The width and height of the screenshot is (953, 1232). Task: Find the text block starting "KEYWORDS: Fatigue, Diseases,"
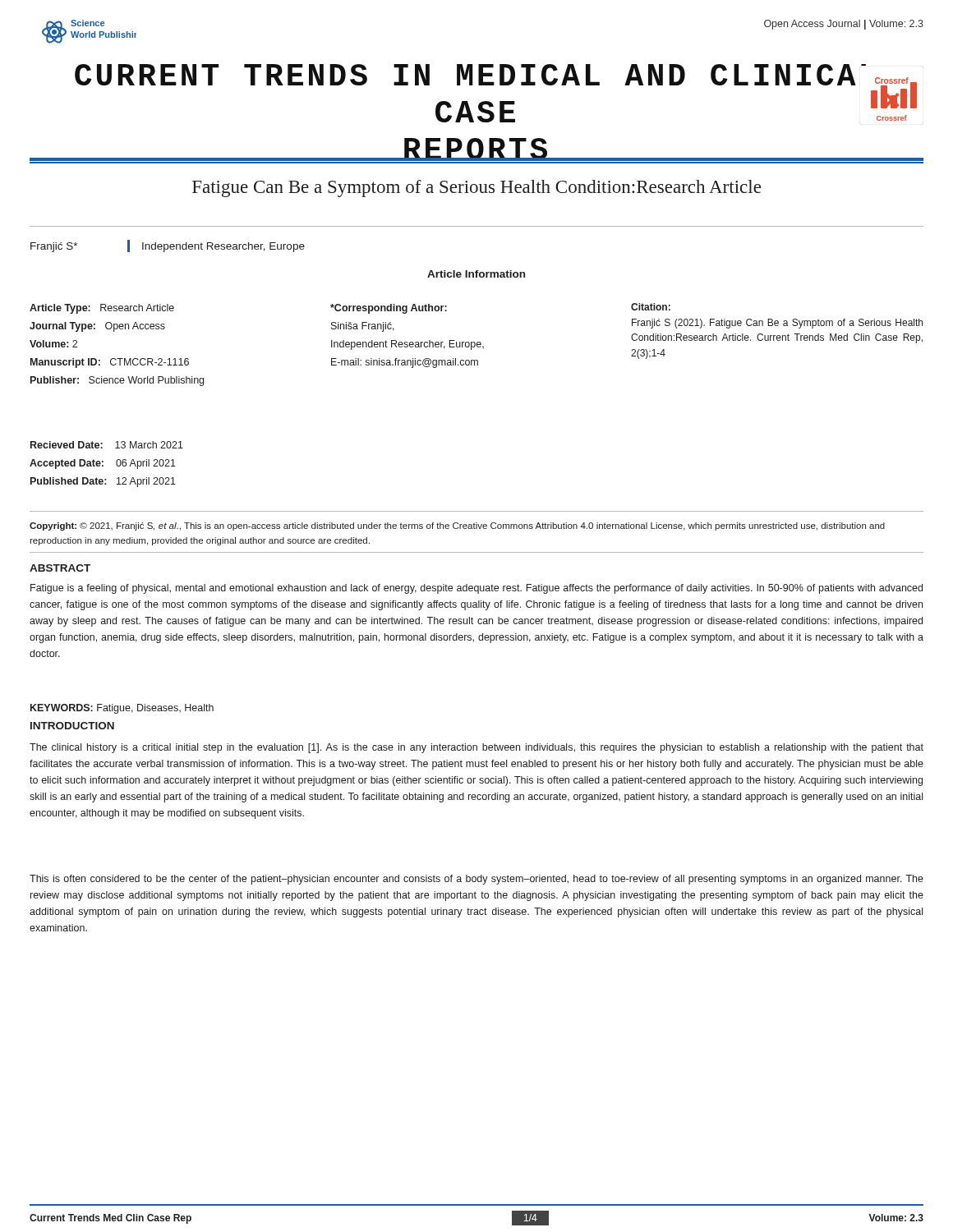pos(122,708)
